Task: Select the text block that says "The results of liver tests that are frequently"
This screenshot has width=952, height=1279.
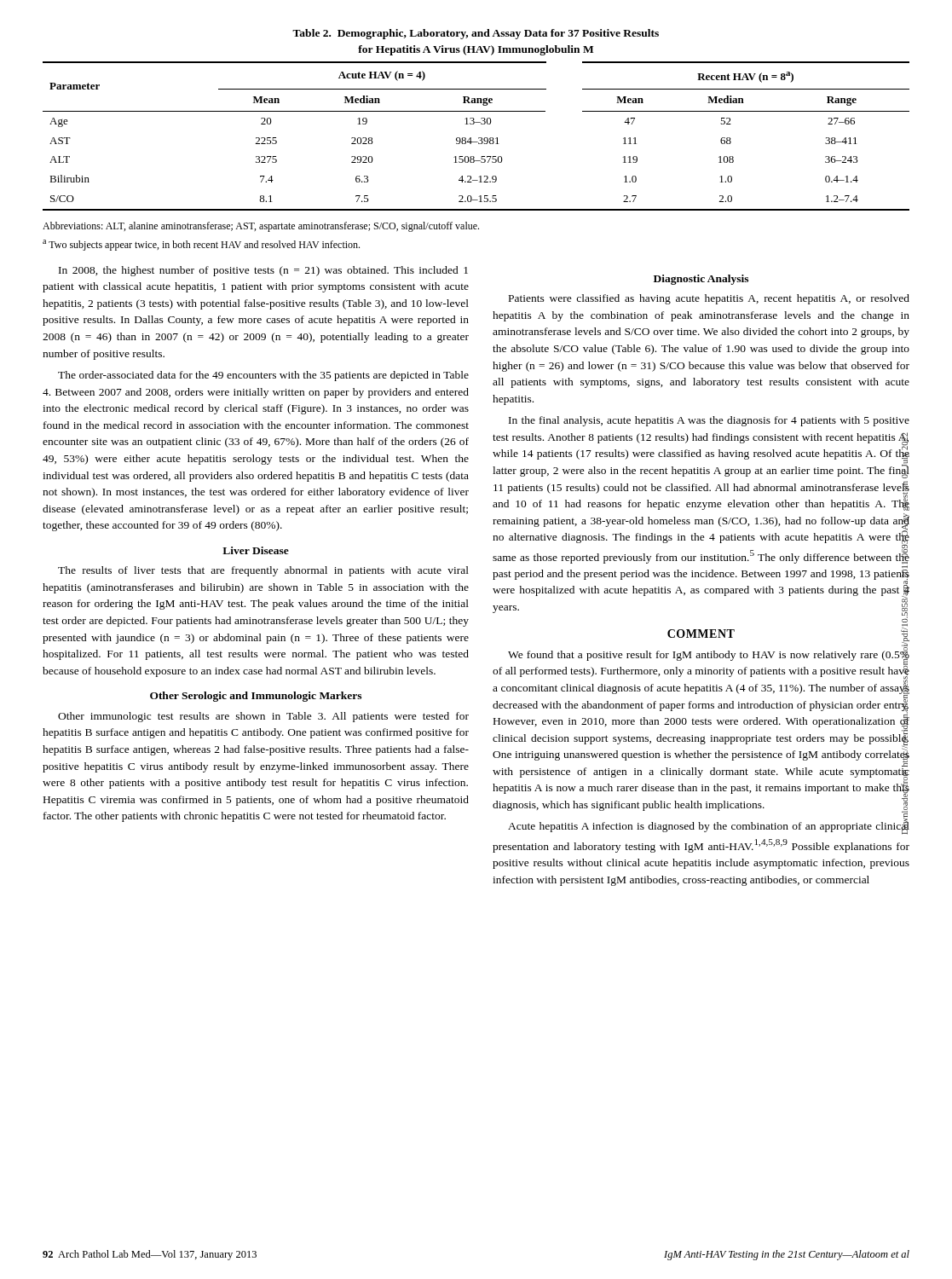Action: 256,621
